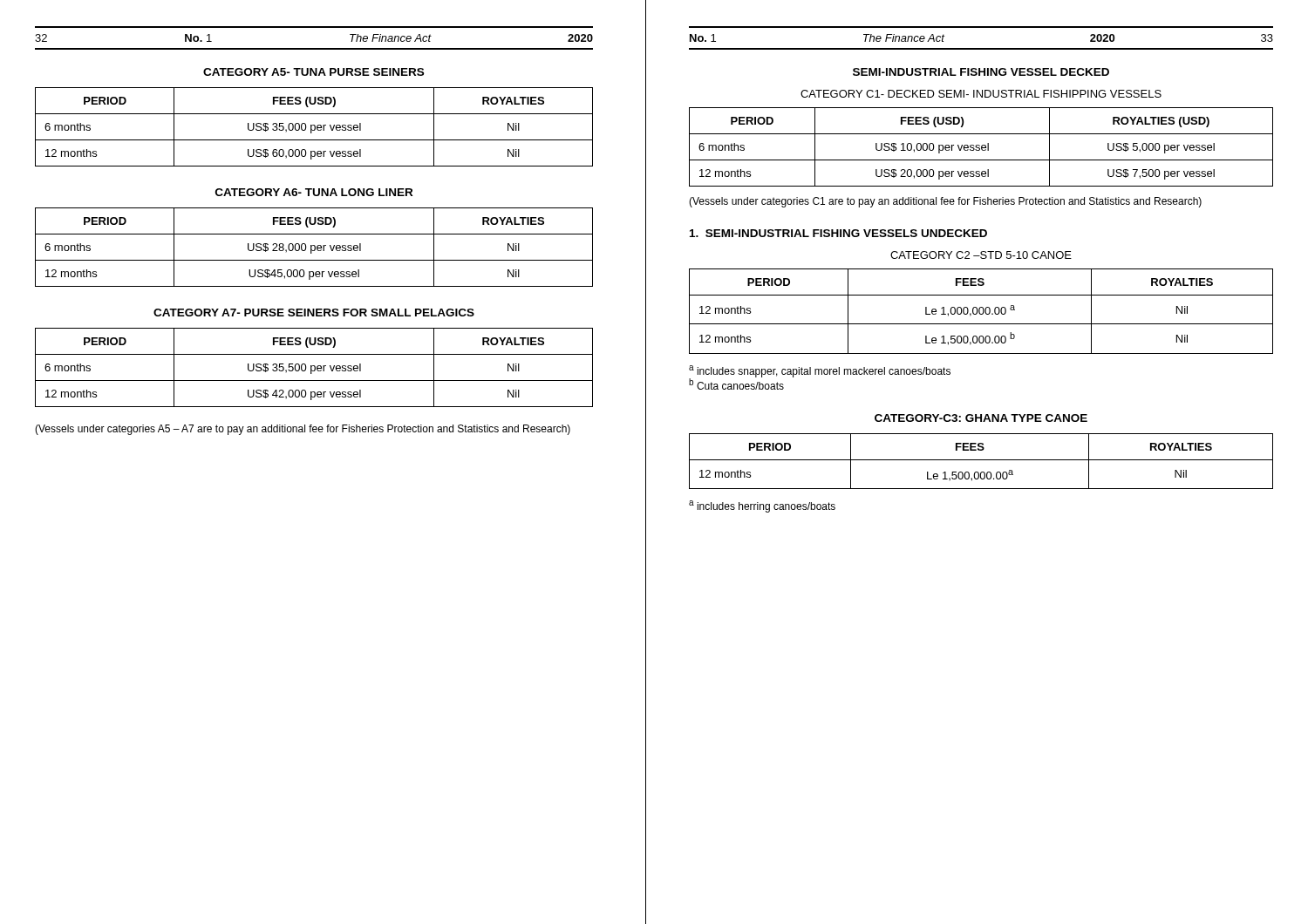Select the table that reads "Le 1,500,000.00 a"

coord(981,461)
